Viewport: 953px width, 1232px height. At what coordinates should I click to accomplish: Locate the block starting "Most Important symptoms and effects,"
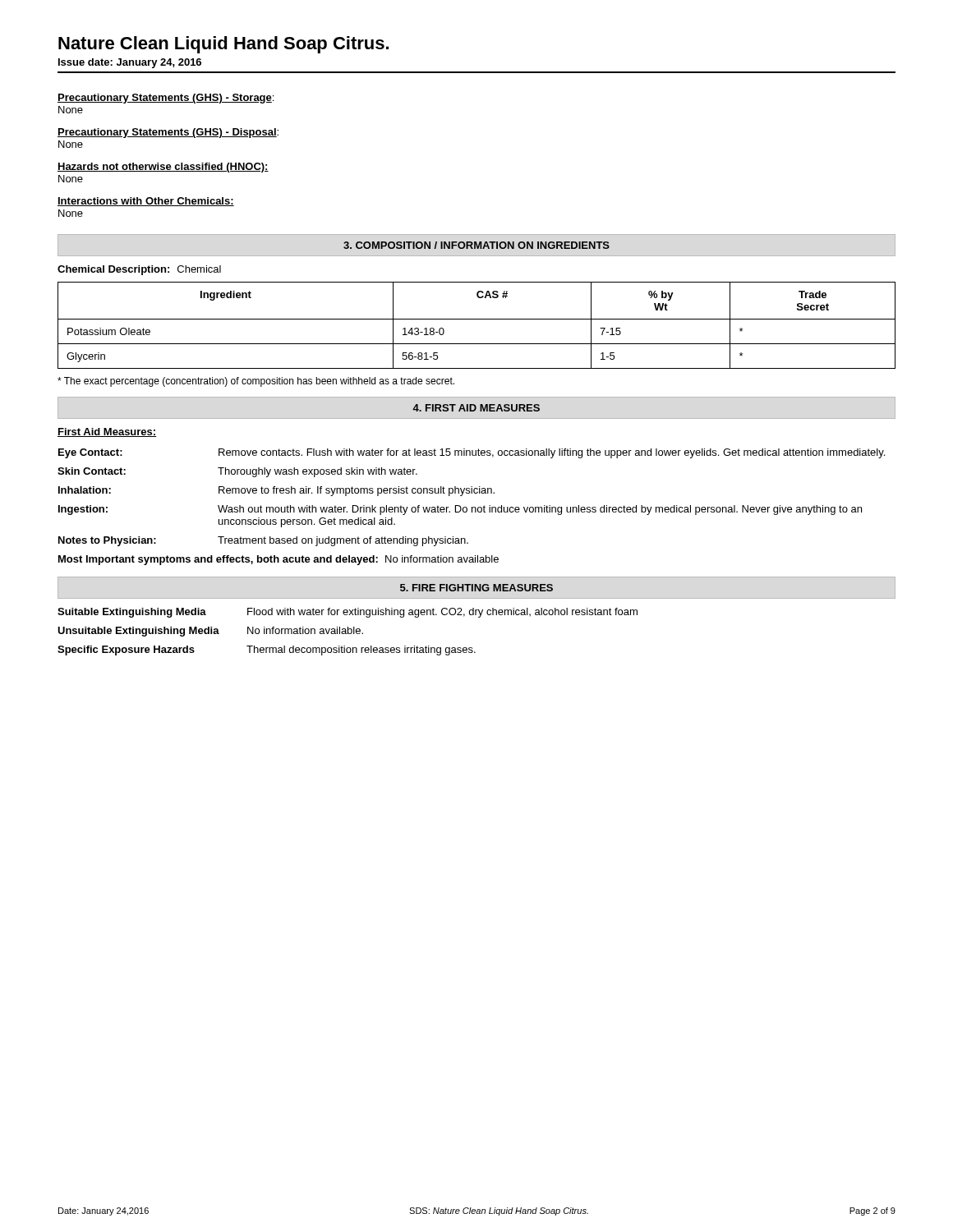tap(278, 559)
